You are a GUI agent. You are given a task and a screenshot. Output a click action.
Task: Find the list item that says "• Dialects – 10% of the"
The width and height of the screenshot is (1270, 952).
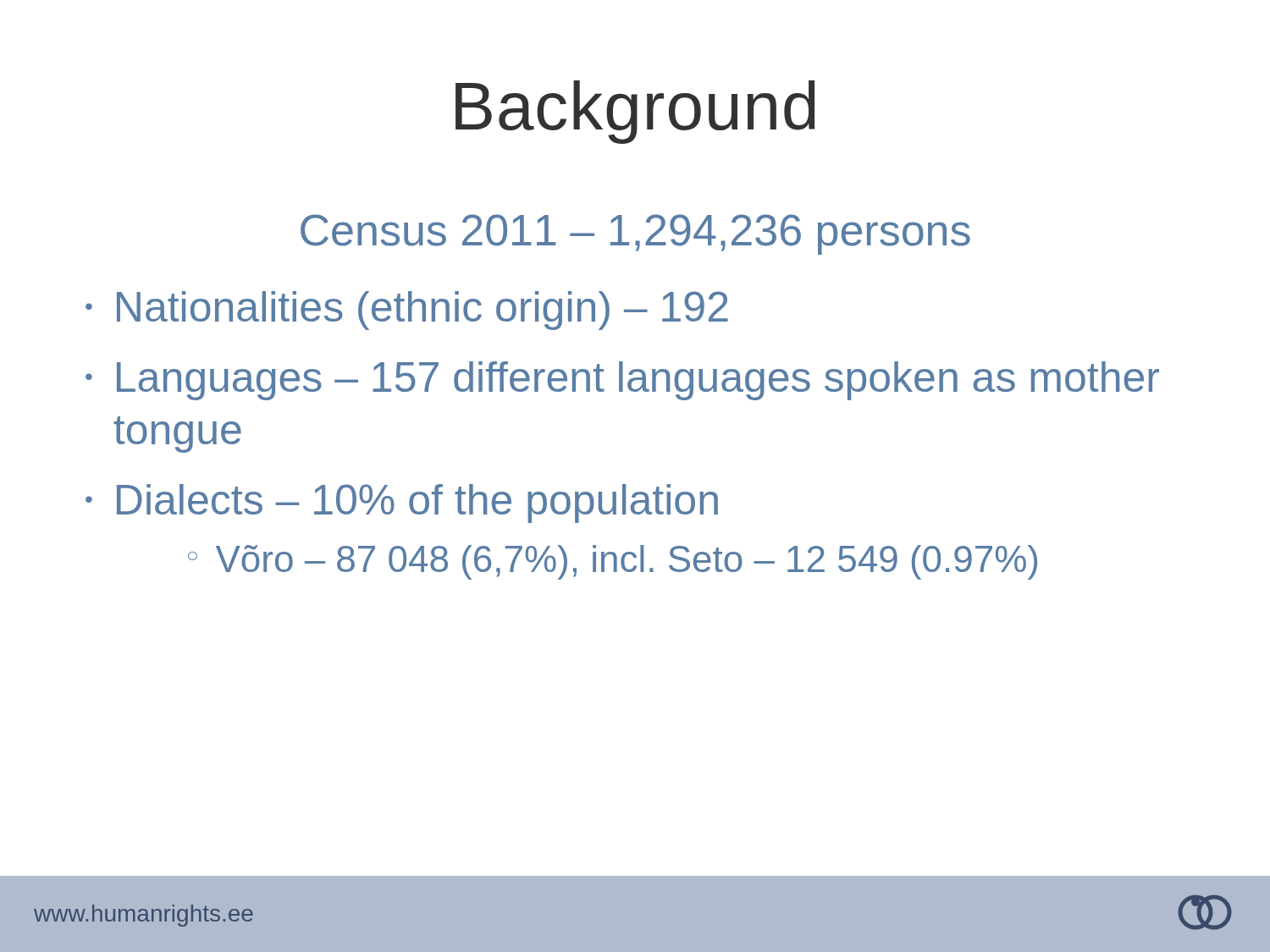pos(403,500)
